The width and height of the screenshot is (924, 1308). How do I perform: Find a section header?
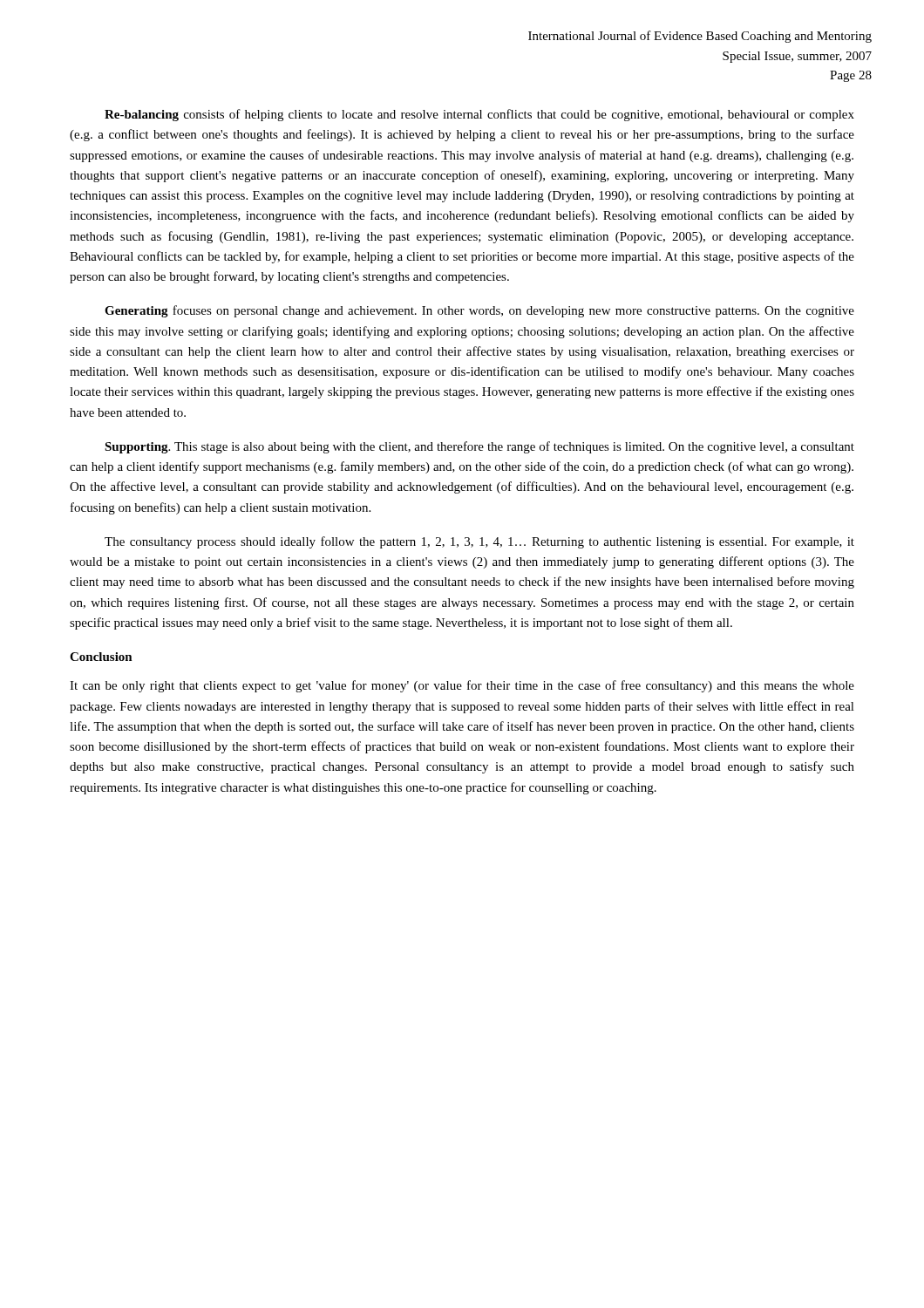coord(462,657)
